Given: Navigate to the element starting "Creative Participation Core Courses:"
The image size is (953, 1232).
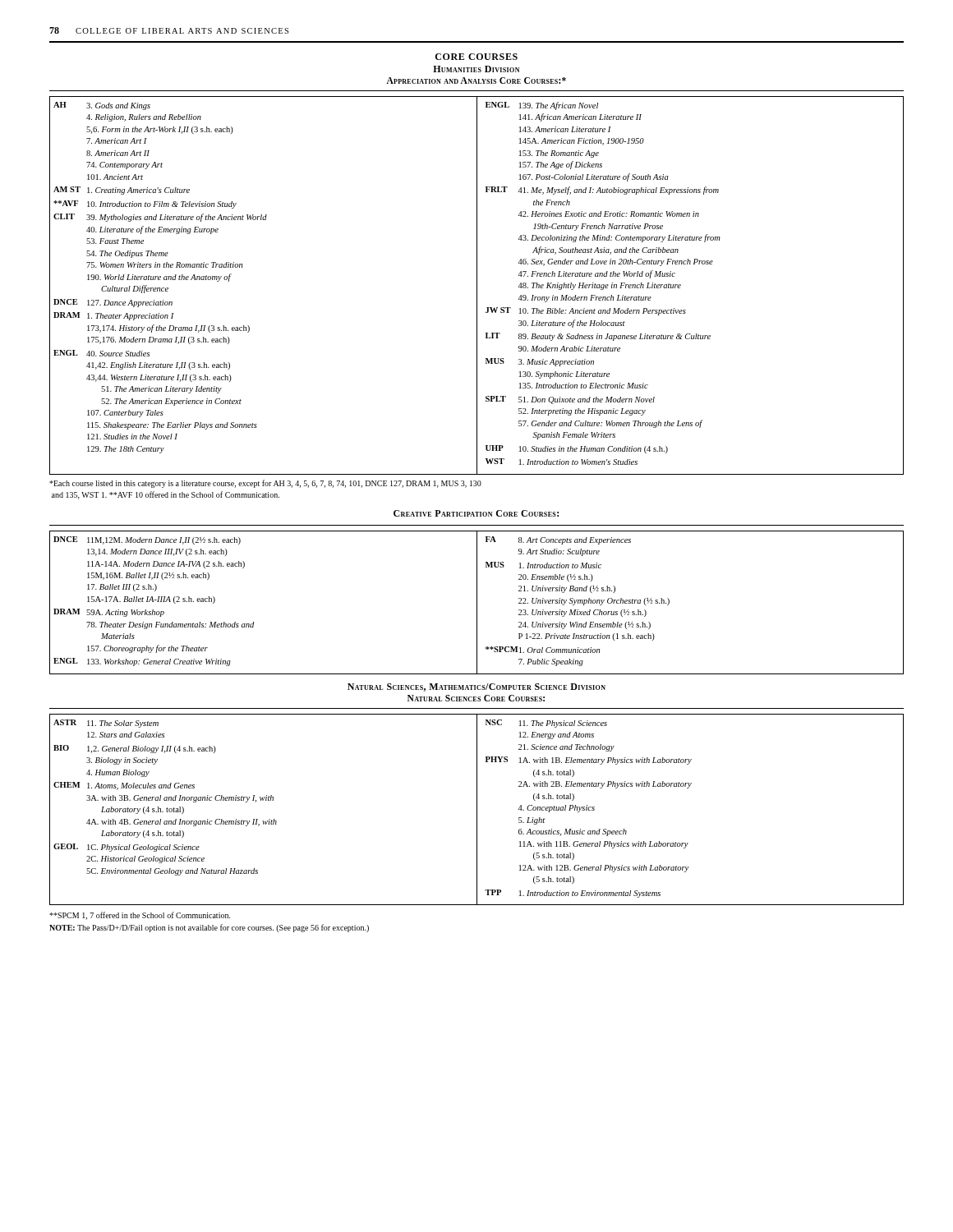Looking at the screenshot, I should pos(476,513).
